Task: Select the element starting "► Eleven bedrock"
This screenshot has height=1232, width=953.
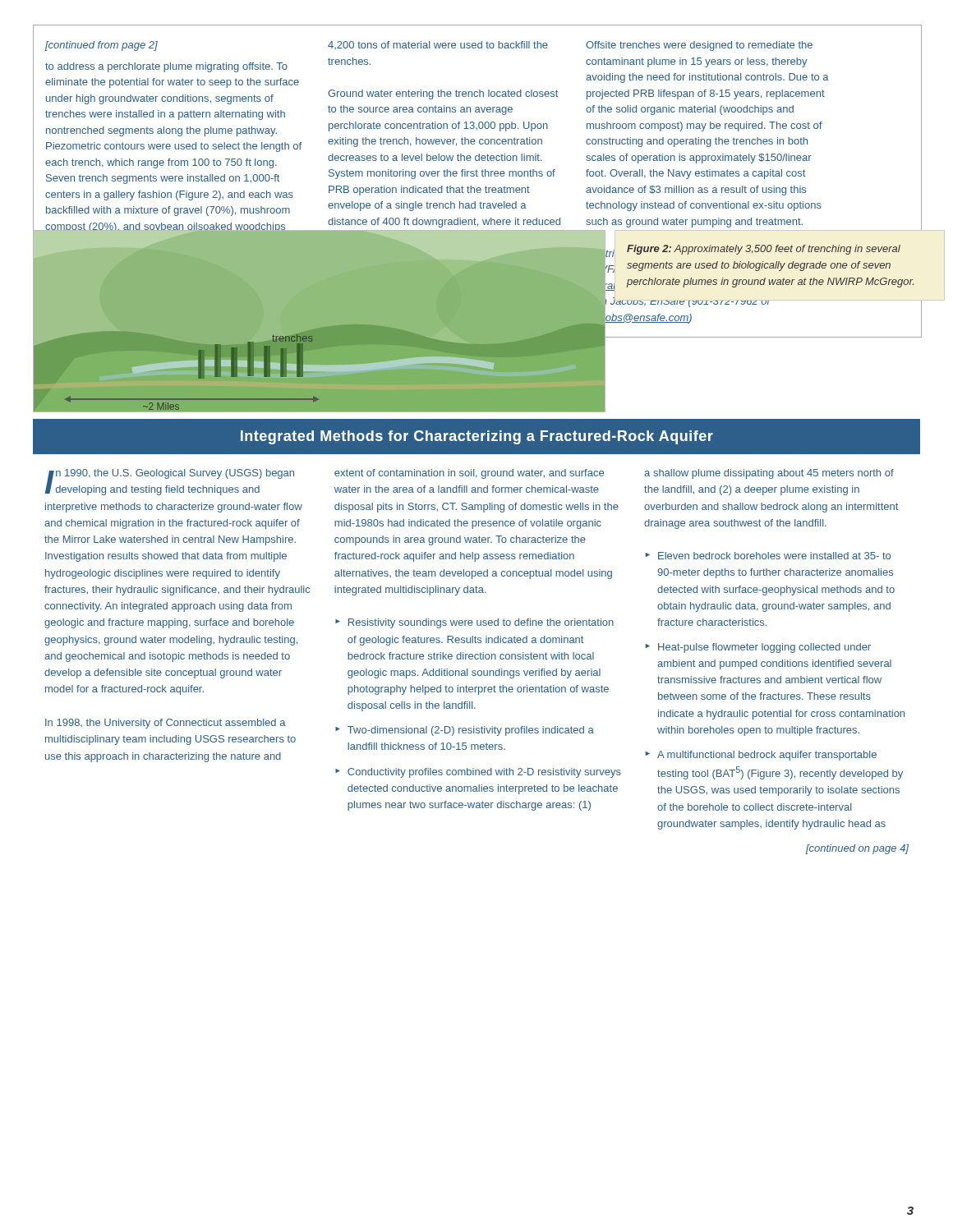Action: click(x=769, y=589)
